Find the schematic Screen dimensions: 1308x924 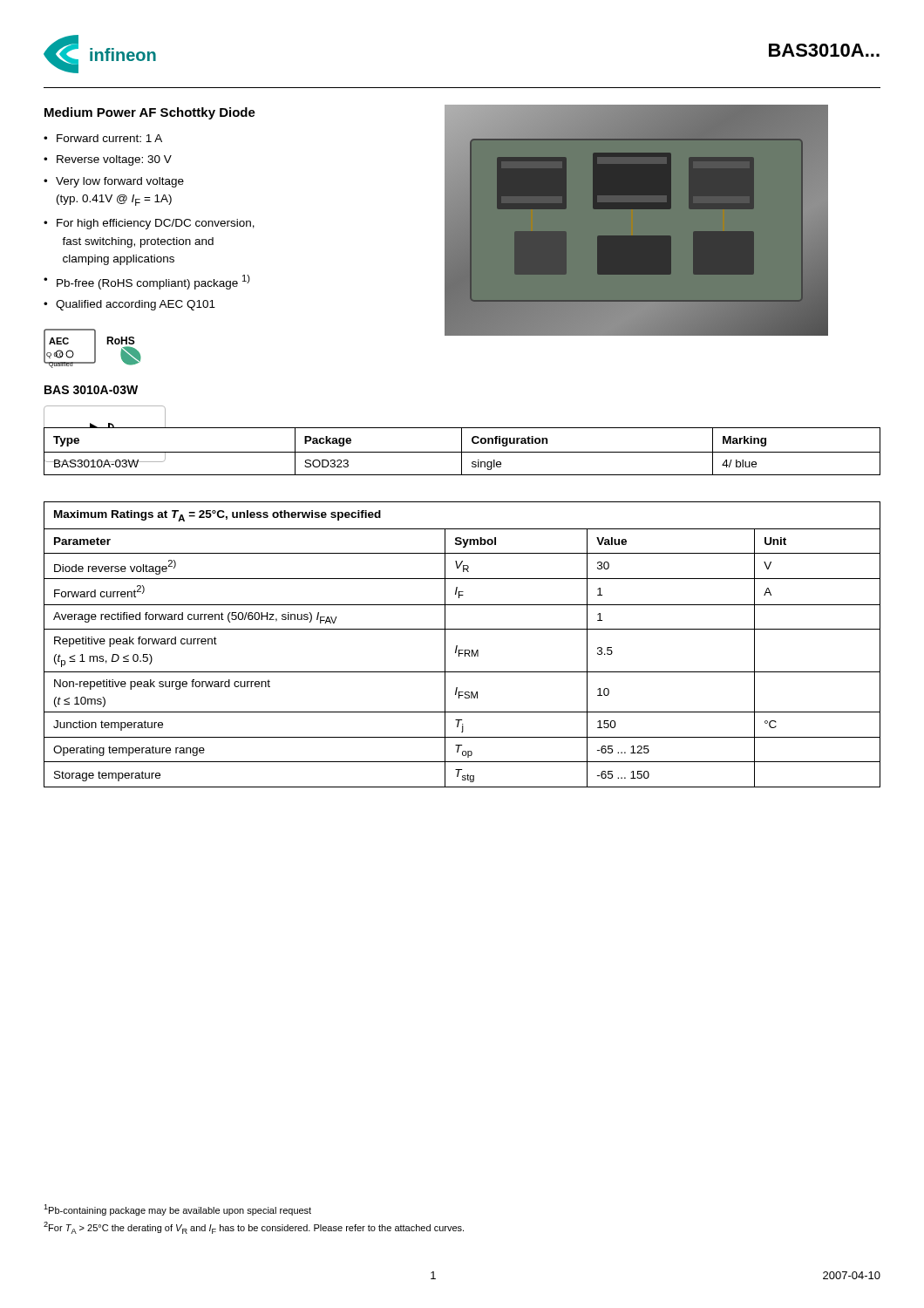[227, 435]
